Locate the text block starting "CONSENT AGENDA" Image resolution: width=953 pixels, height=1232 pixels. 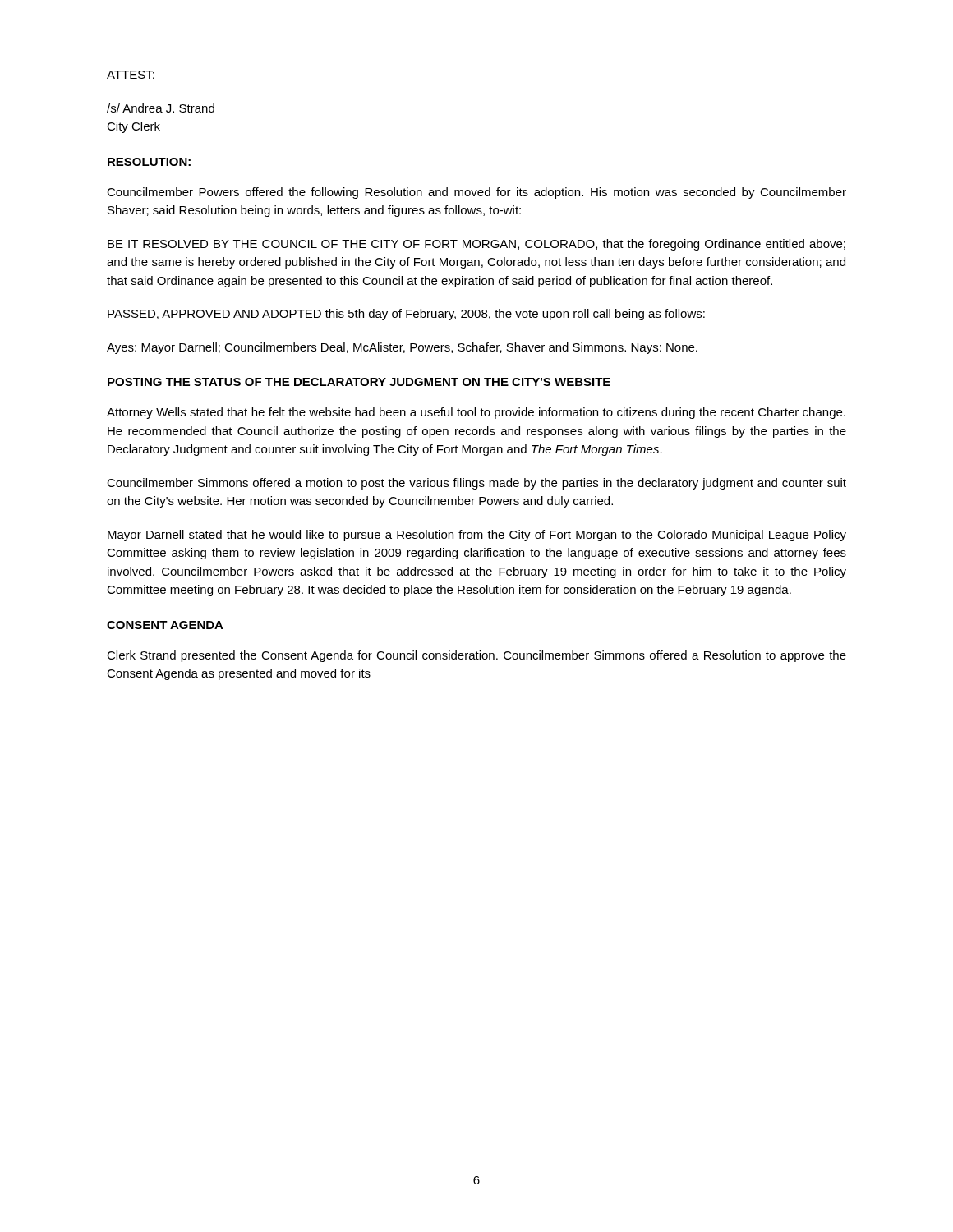(x=165, y=624)
